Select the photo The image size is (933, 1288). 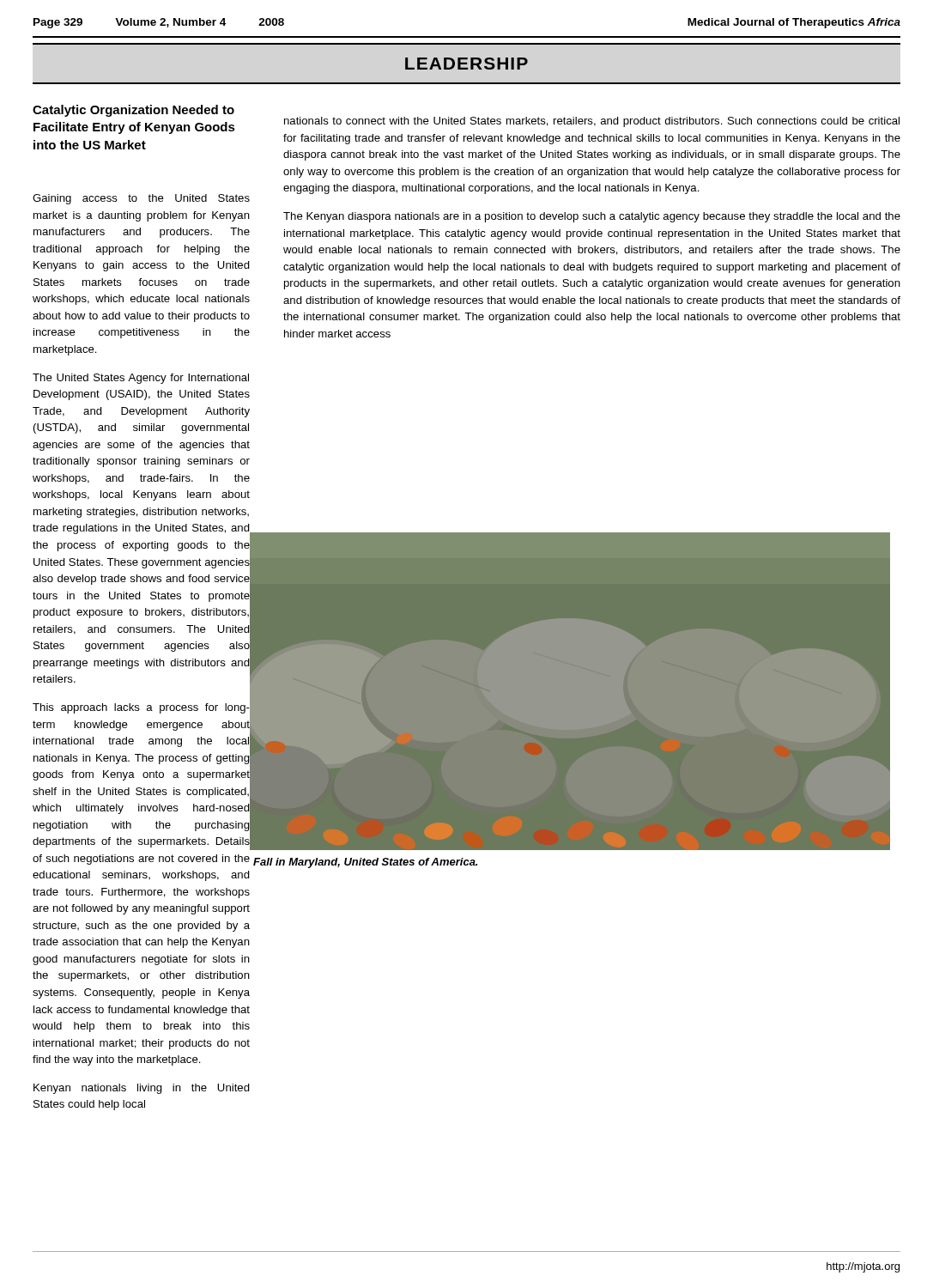(575, 691)
